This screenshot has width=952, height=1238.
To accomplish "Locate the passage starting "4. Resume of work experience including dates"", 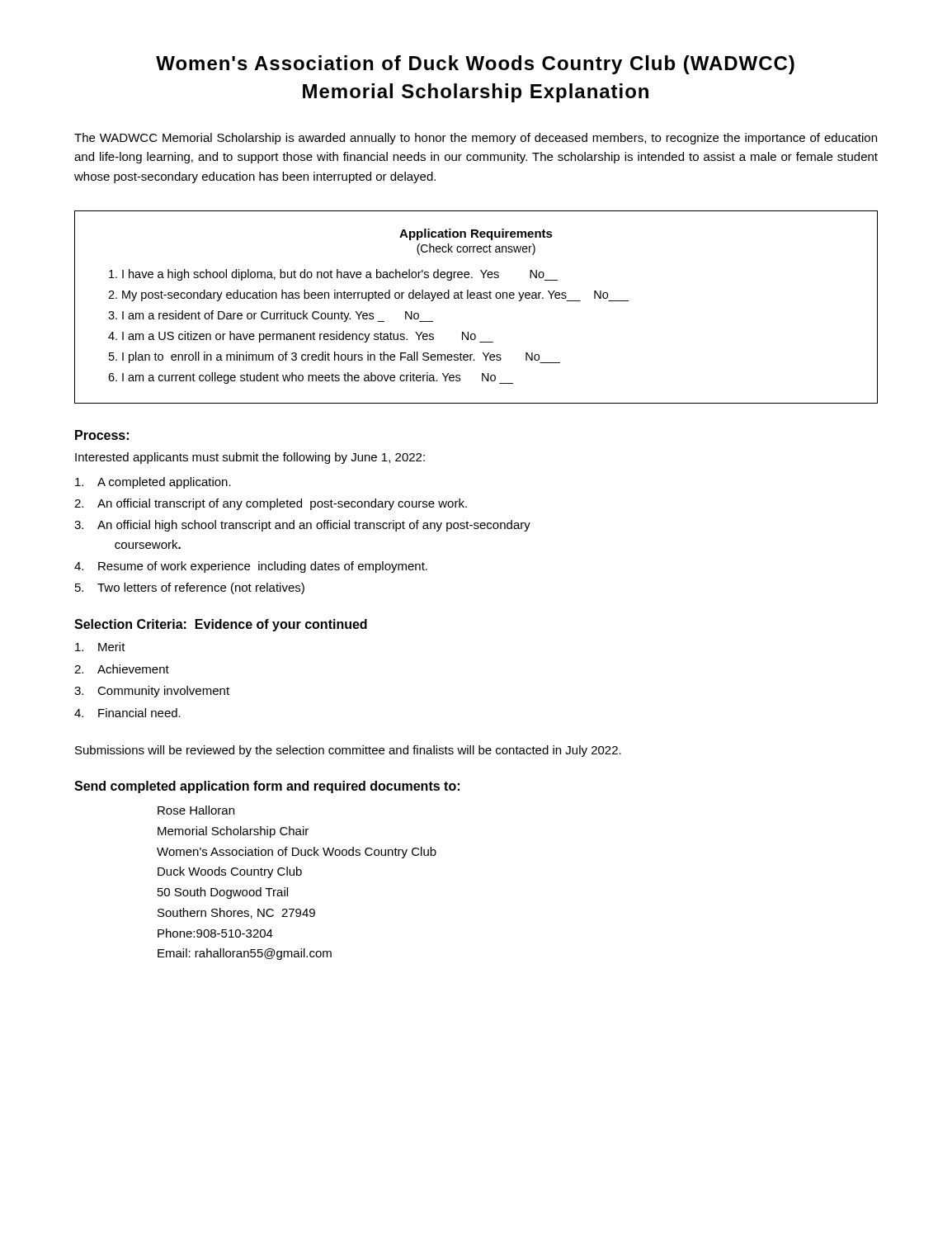I will point(251,567).
